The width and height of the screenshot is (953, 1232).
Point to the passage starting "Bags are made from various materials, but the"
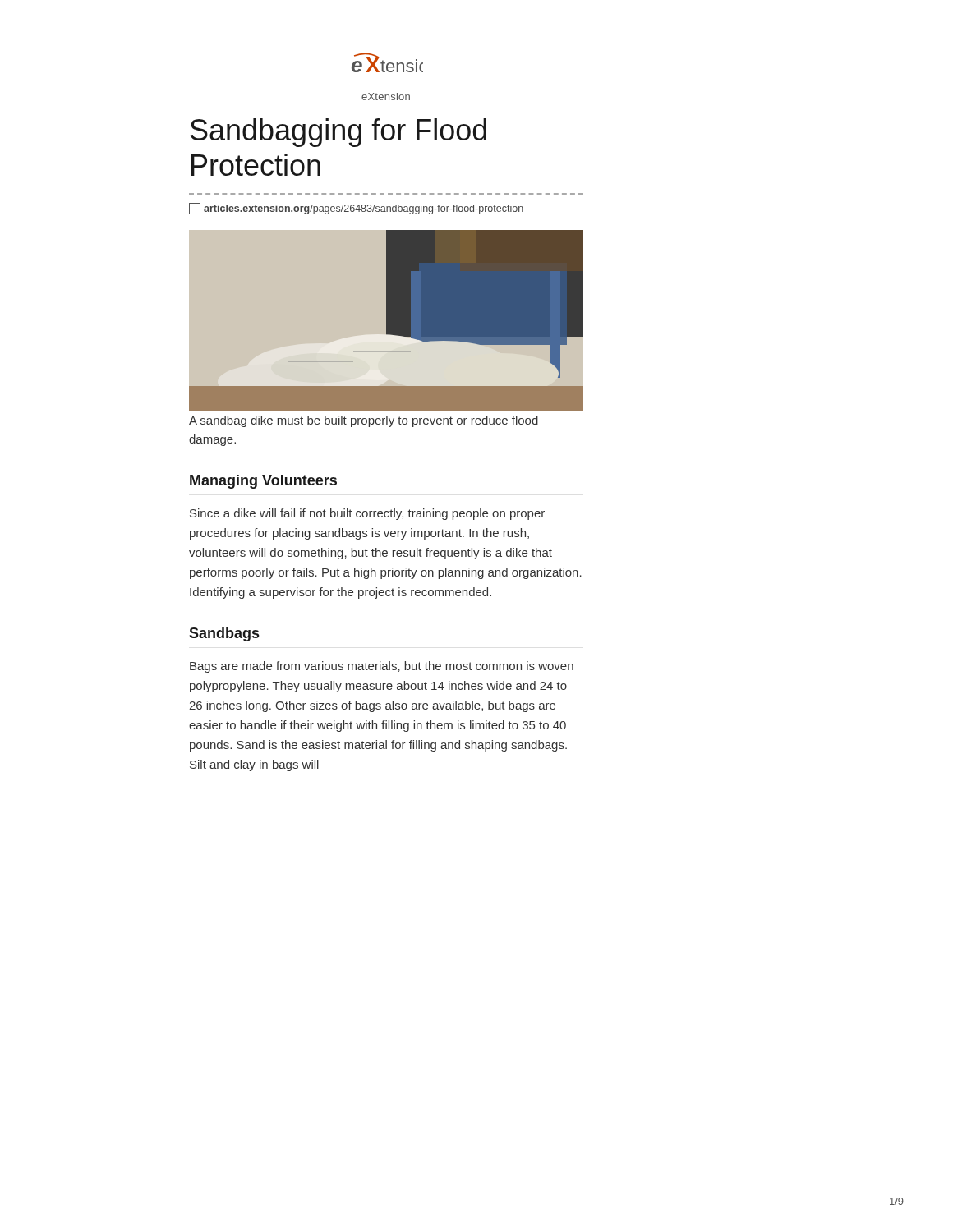pyautogui.click(x=381, y=715)
